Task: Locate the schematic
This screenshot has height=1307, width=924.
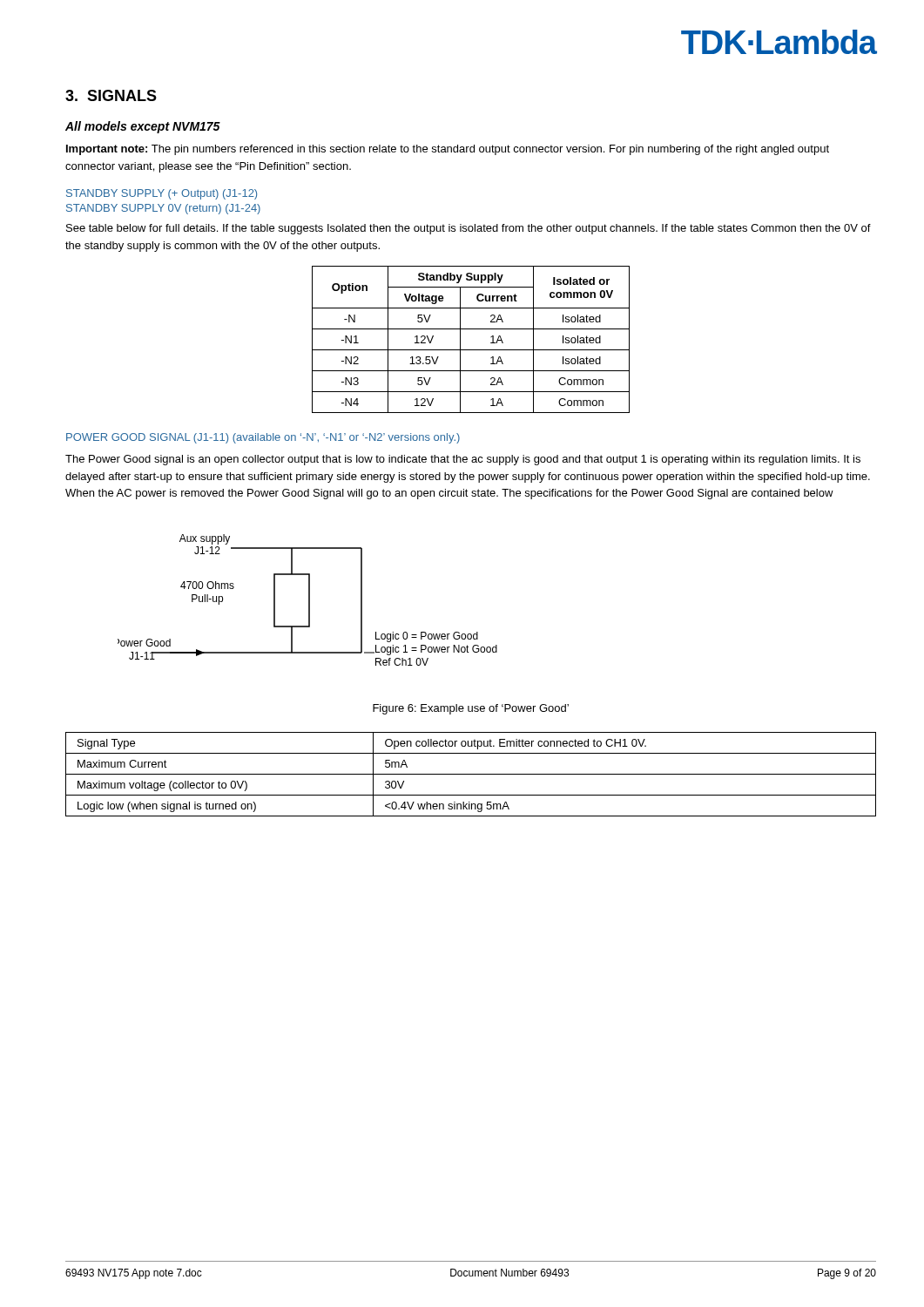Action: tap(497, 606)
